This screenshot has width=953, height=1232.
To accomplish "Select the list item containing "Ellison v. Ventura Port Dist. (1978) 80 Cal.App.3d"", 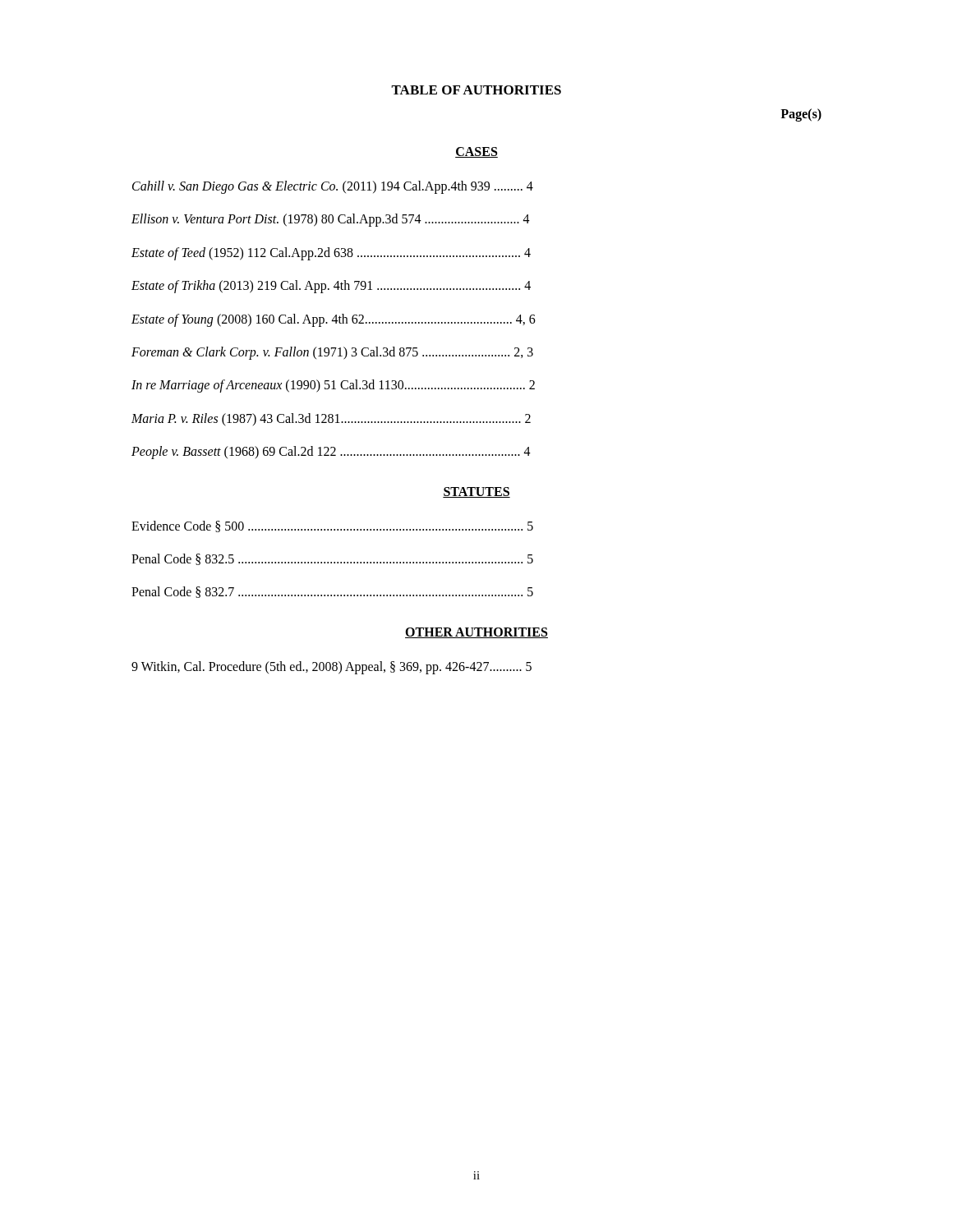I will tap(331, 220).
